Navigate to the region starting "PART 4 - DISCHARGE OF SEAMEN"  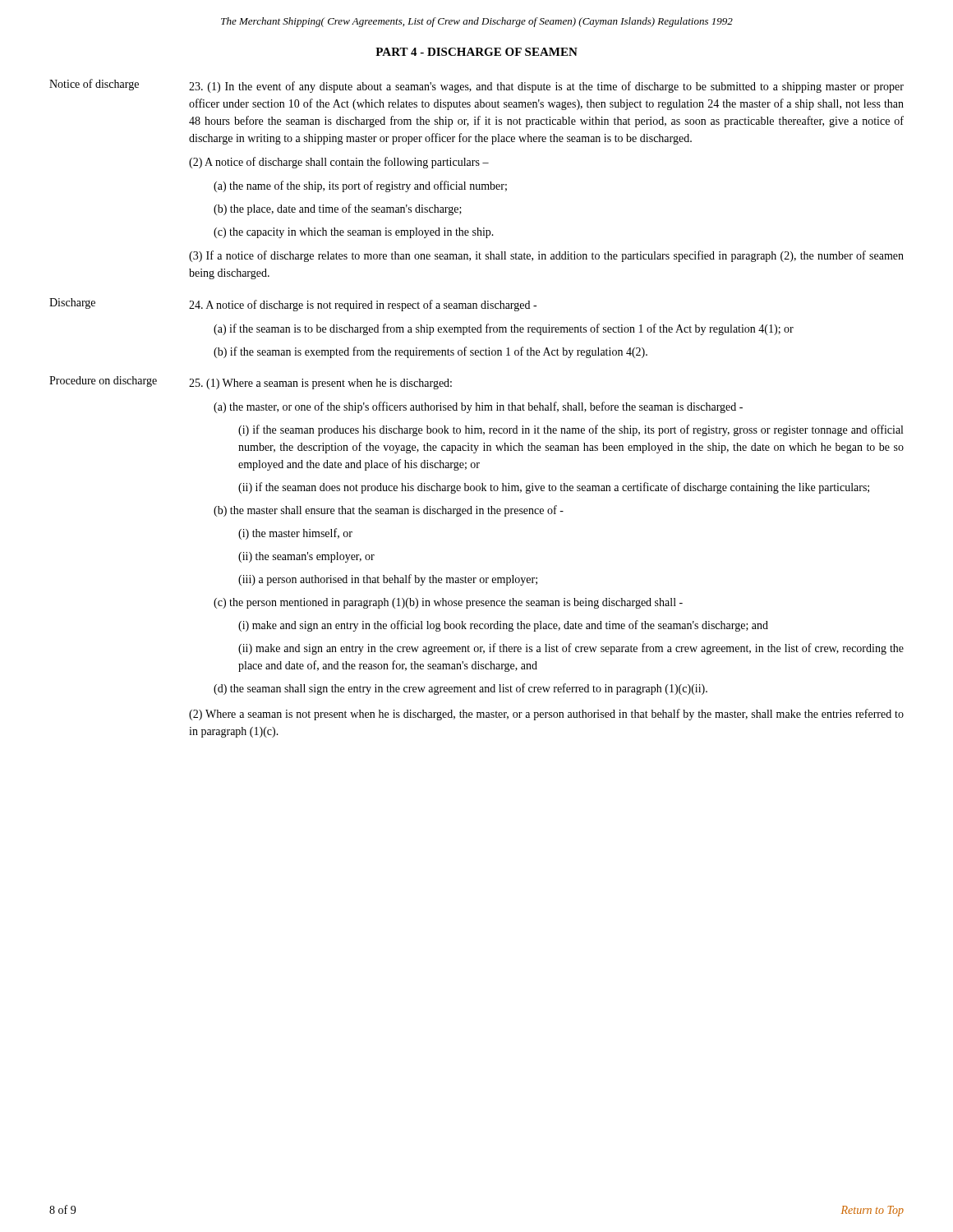[x=476, y=52]
